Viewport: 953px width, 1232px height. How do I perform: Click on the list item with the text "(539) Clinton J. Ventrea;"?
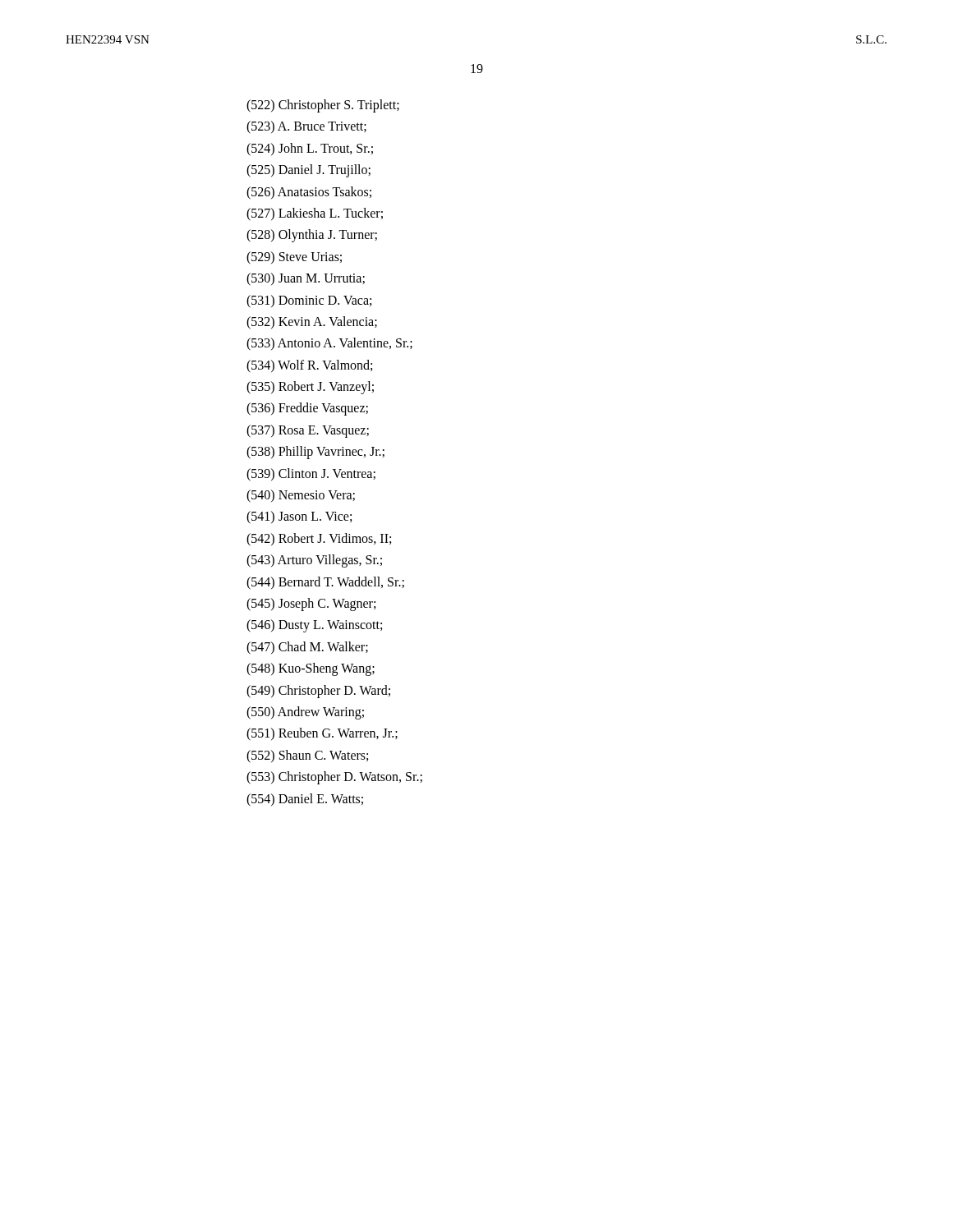pyautogui.click(x=311, y=473)
